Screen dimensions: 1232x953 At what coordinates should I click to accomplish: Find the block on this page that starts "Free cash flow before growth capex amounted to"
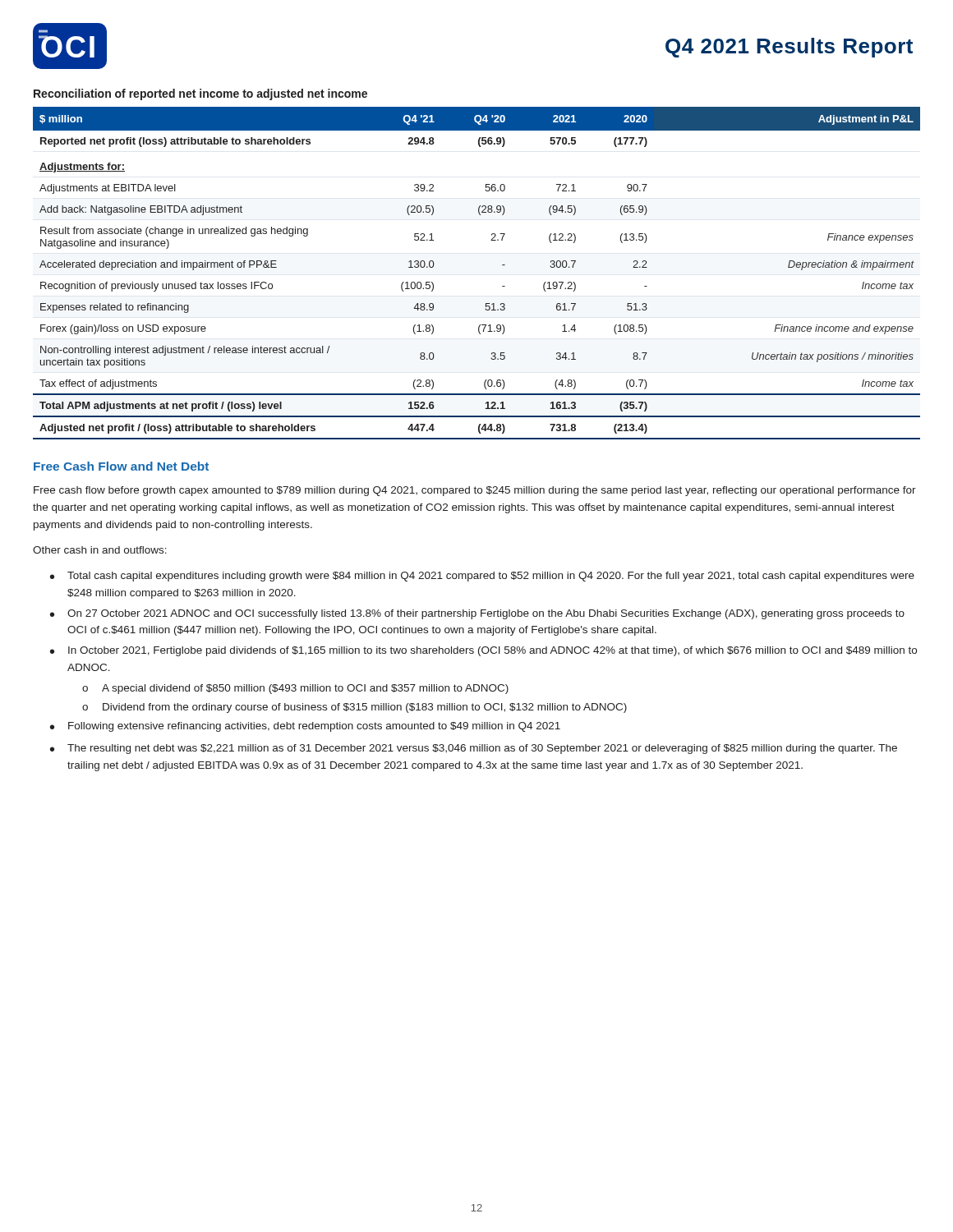coord(474,507)
